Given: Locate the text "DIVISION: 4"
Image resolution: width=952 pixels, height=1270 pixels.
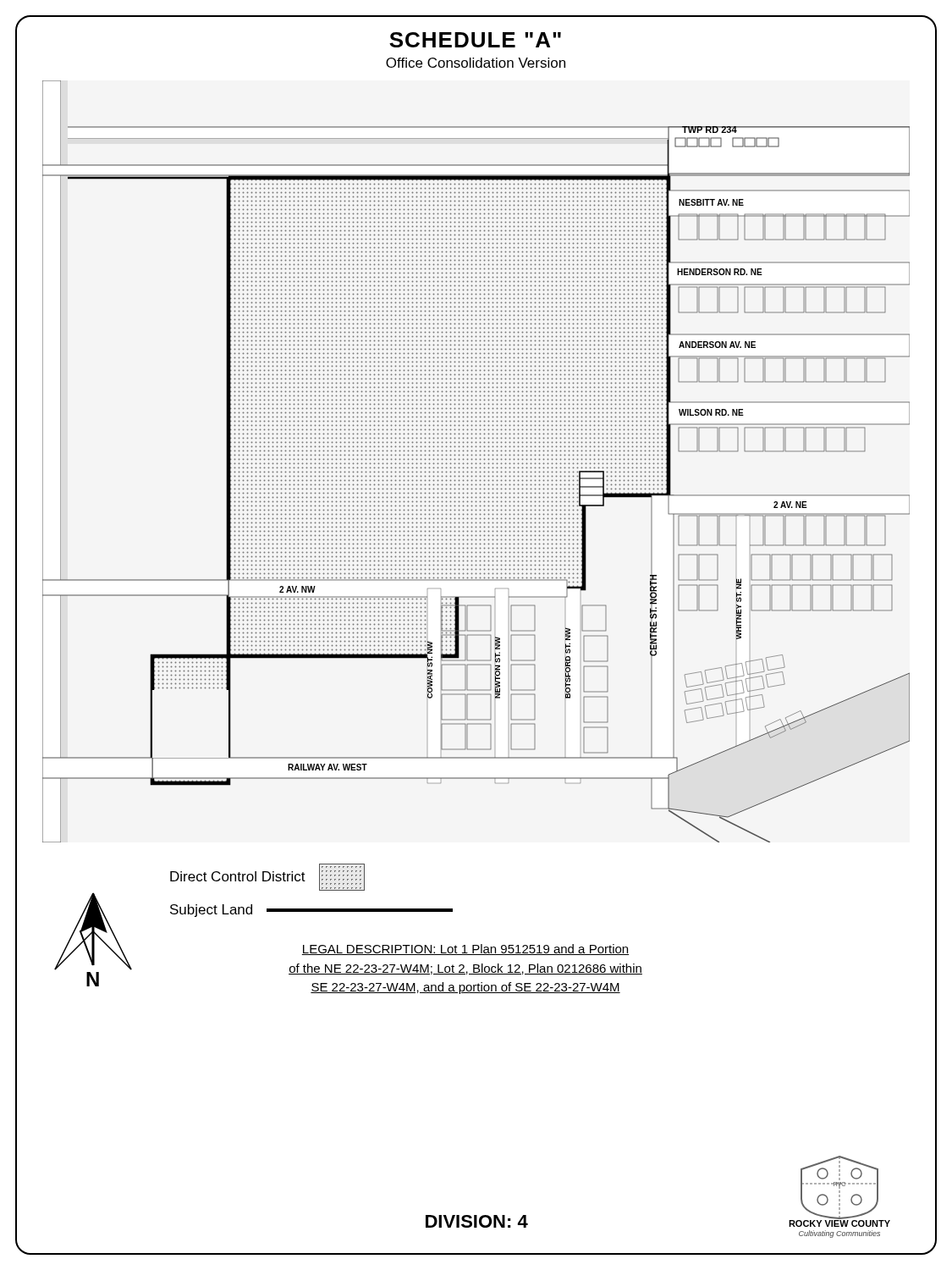Looking at the screenshot, I should click(x=476, y=1221).
